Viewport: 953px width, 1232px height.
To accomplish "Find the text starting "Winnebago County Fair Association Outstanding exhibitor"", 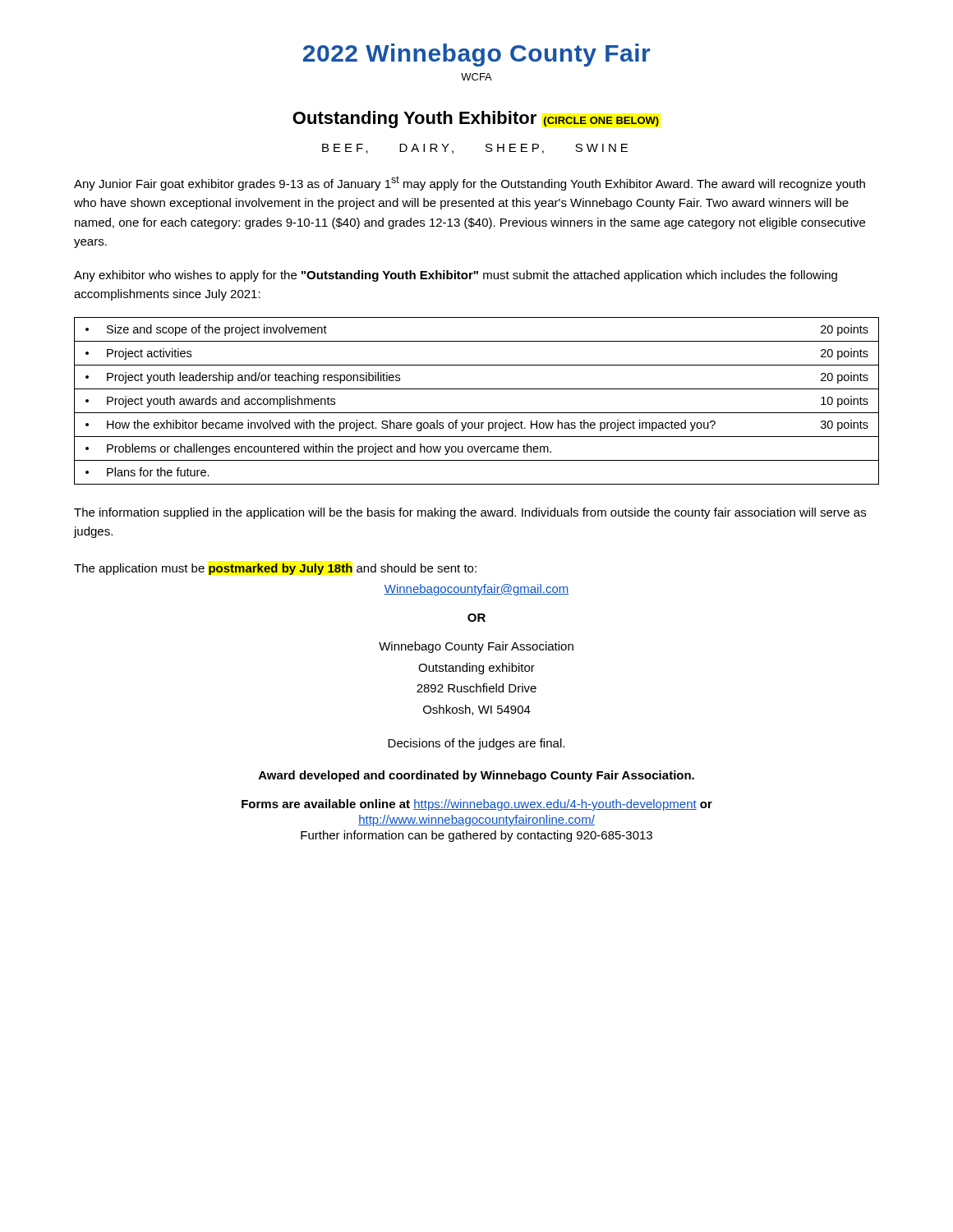I will 476,677.
